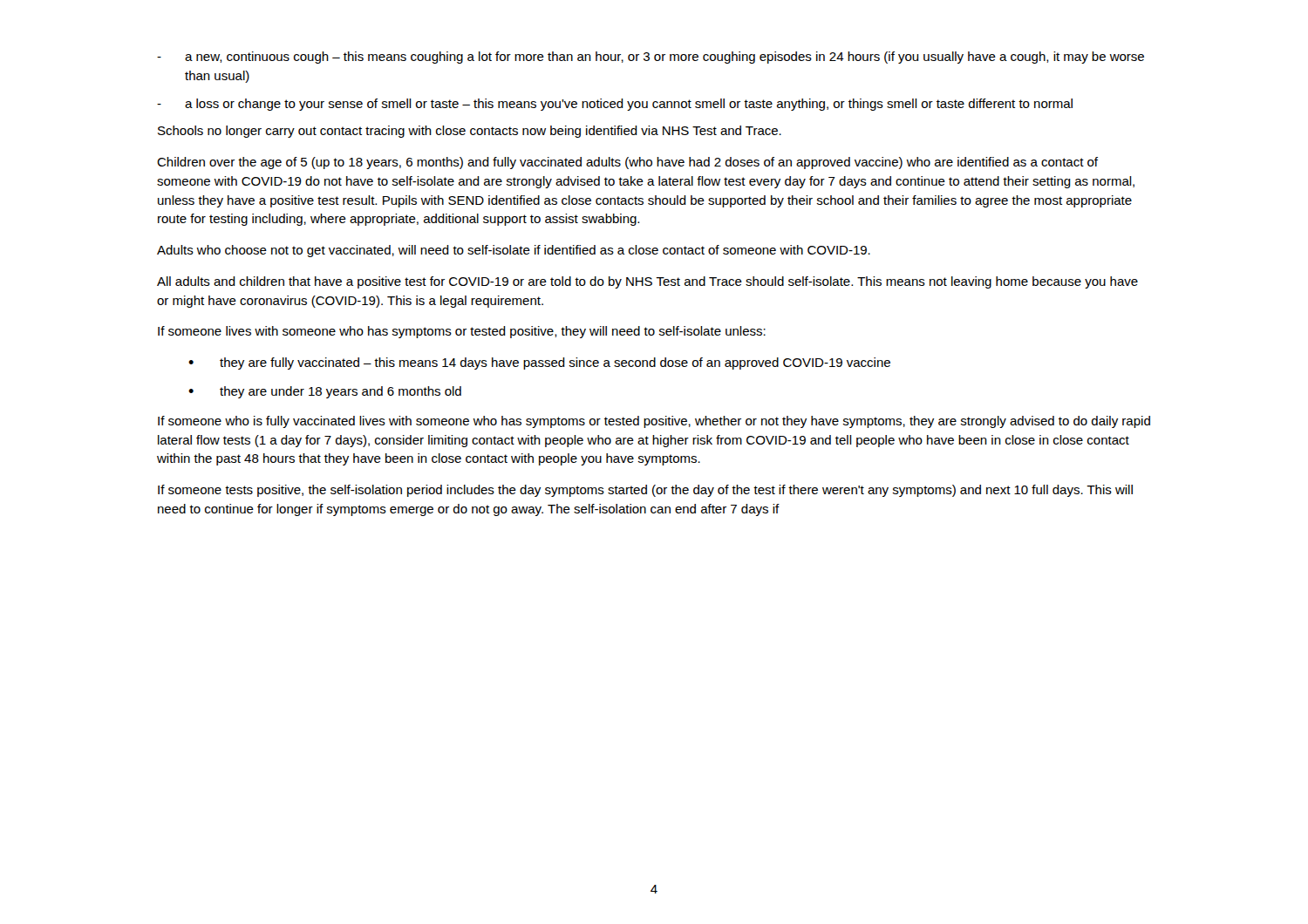Image resolution: width=1308 pixels, height=924 pixels.
Task: Find the passage starting "Schools no longer carry out contact tracing"
Action: point(470,131)
